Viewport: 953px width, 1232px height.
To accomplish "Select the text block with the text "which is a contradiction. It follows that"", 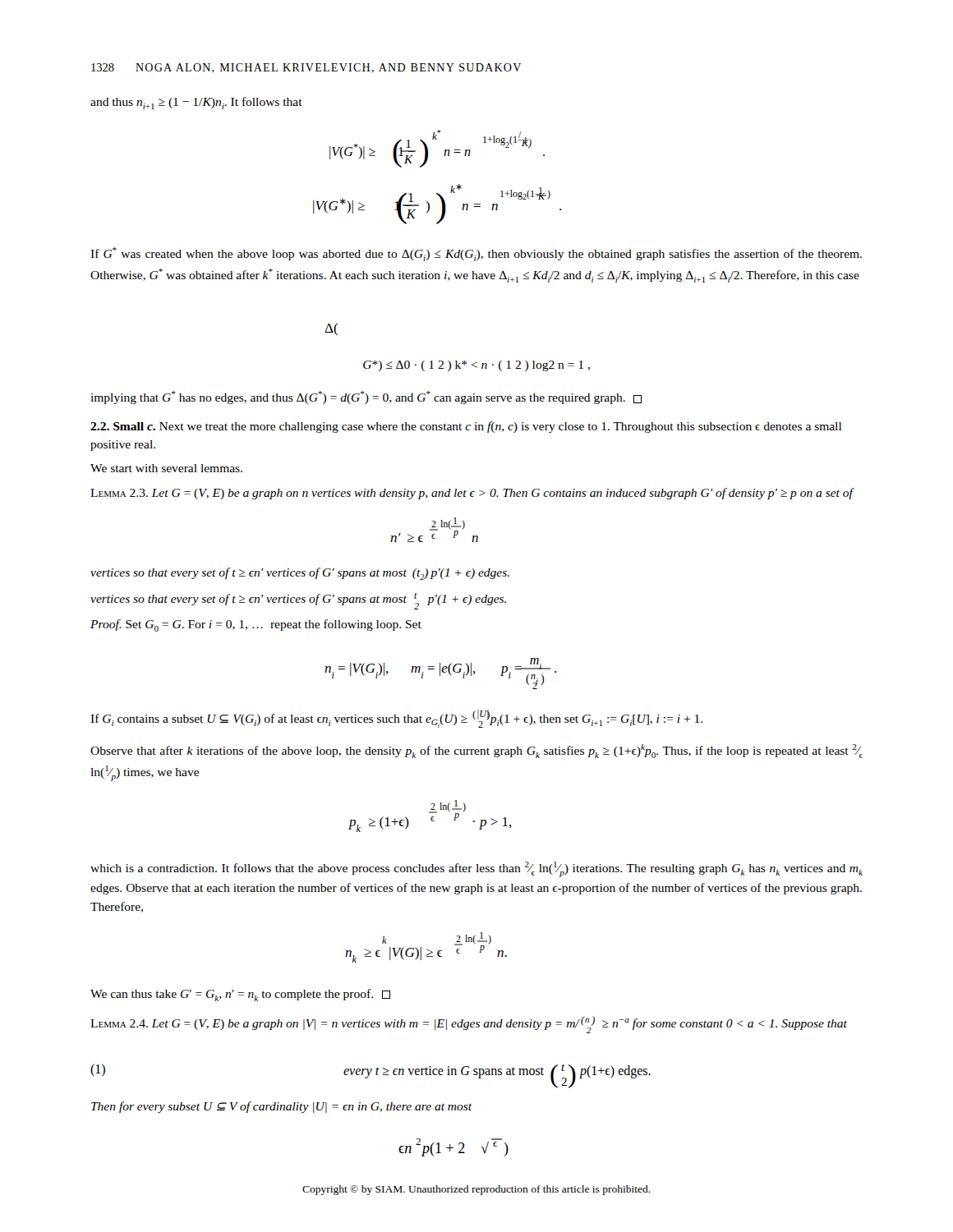I will (476, 886).
